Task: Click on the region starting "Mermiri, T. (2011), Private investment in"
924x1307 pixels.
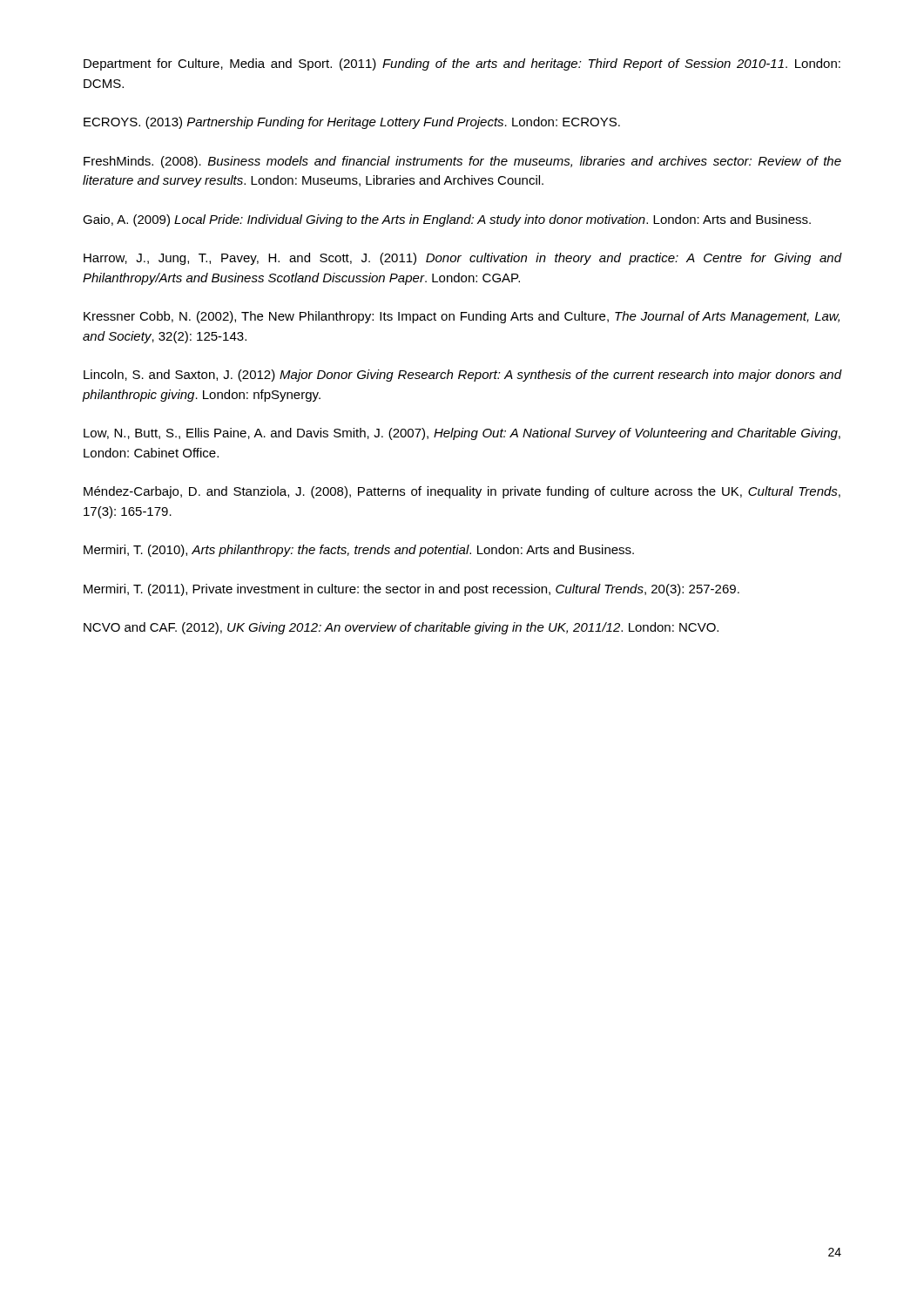Action: 411,588
